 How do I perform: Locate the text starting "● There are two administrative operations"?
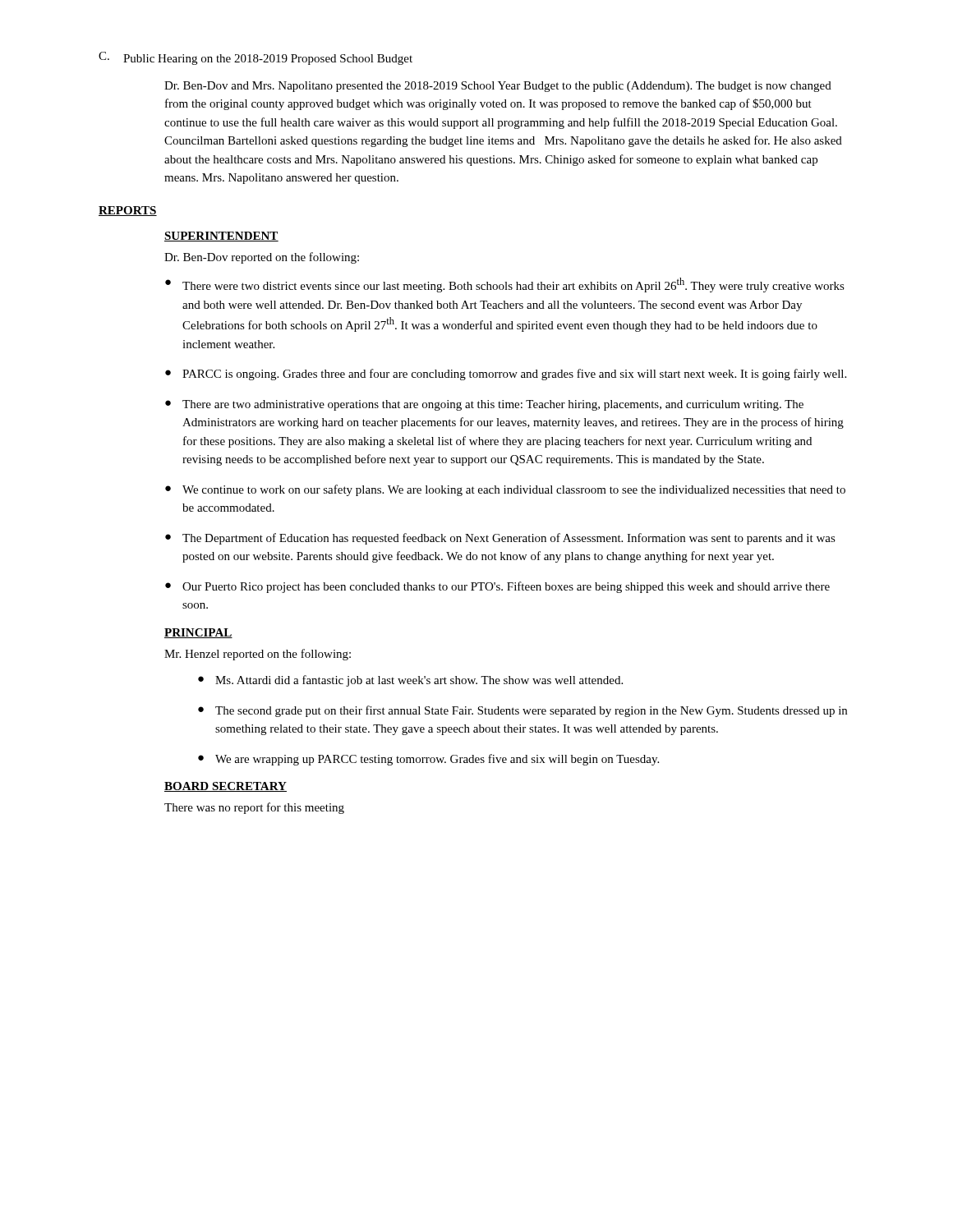(509, 432)
